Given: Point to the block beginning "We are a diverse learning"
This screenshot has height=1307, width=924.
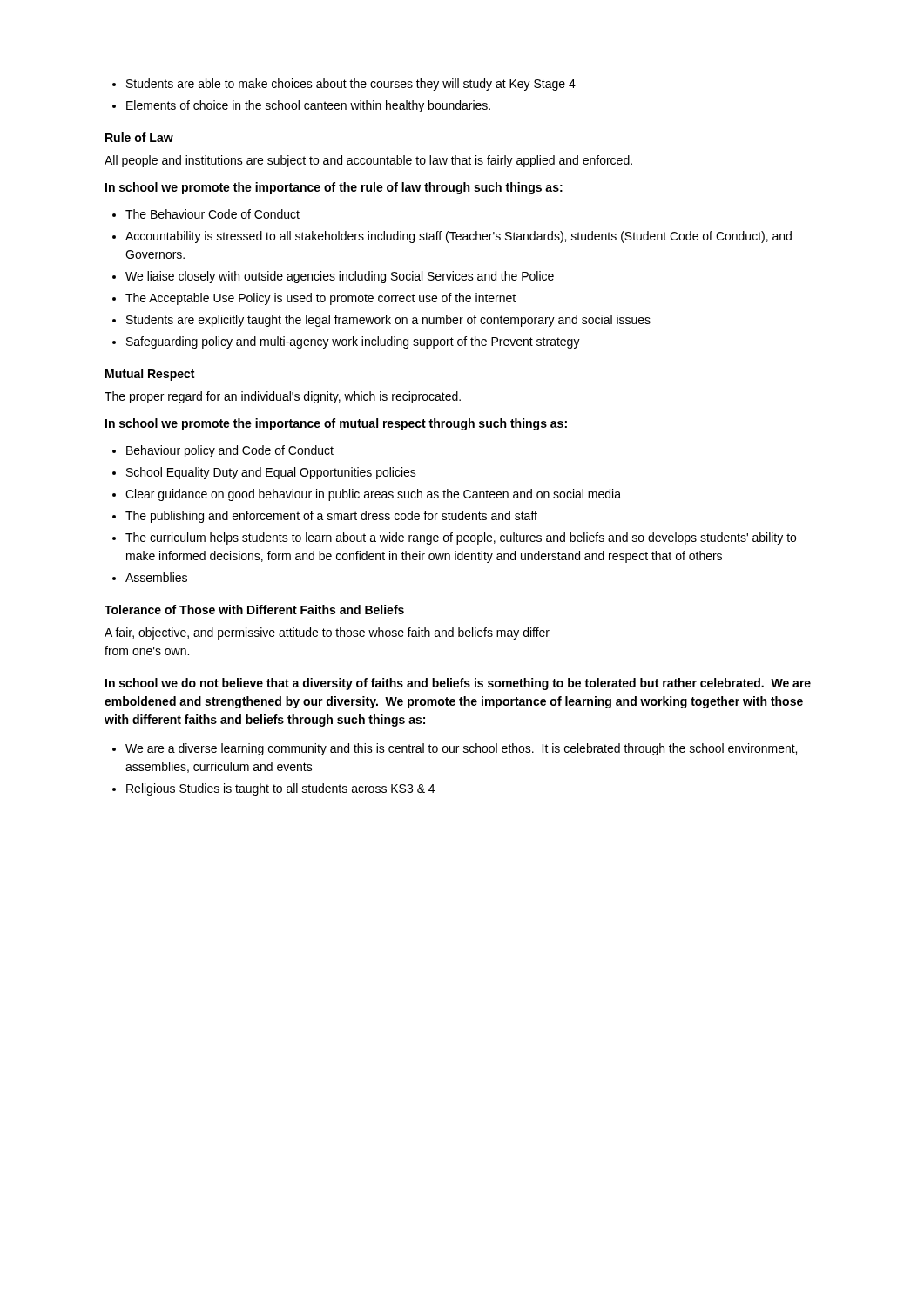Looking at the screenshot, I should pyautogui.click(x=472, y=758).
